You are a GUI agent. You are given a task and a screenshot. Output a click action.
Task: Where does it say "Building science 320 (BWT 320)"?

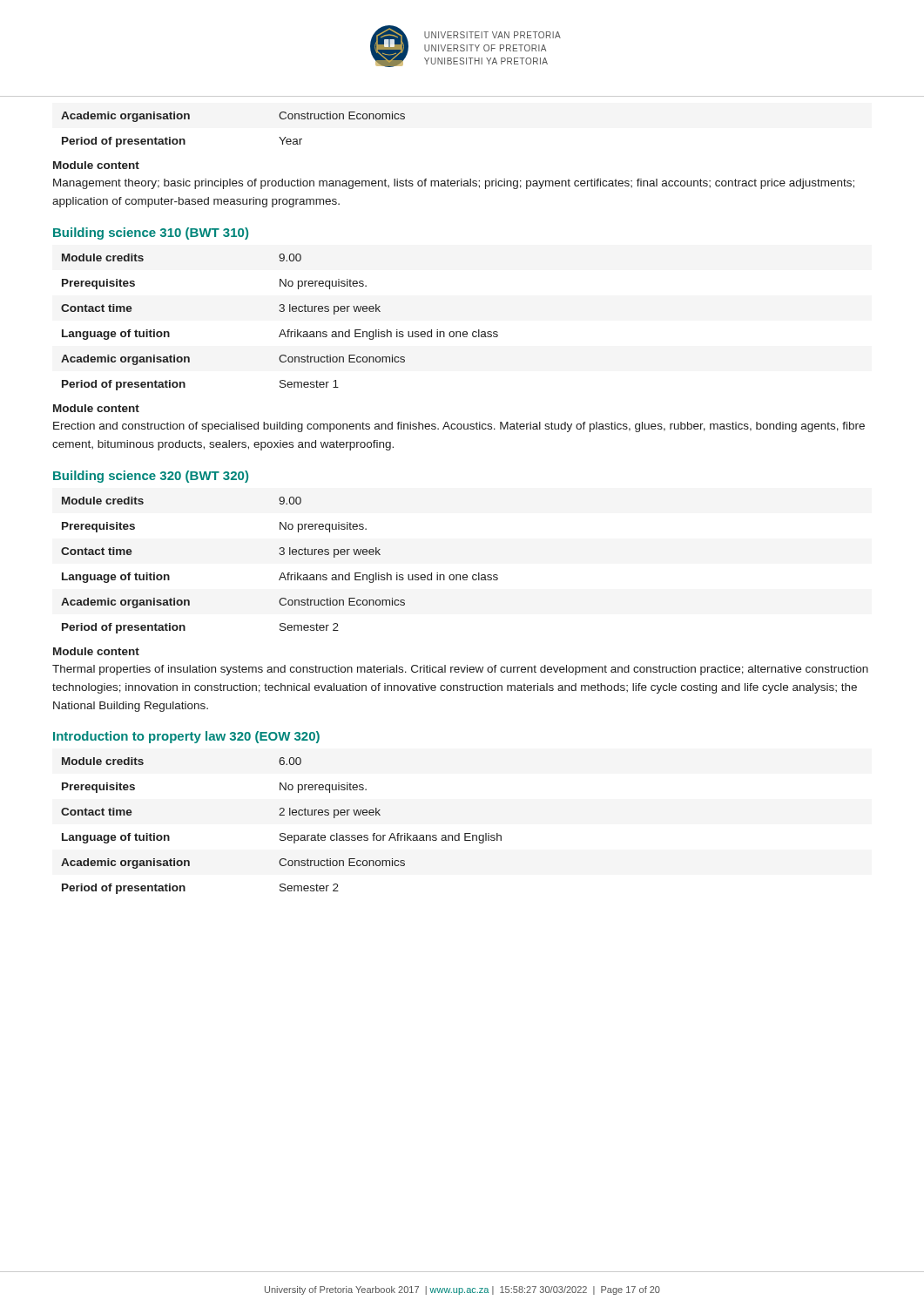click(x=151, y=475)
